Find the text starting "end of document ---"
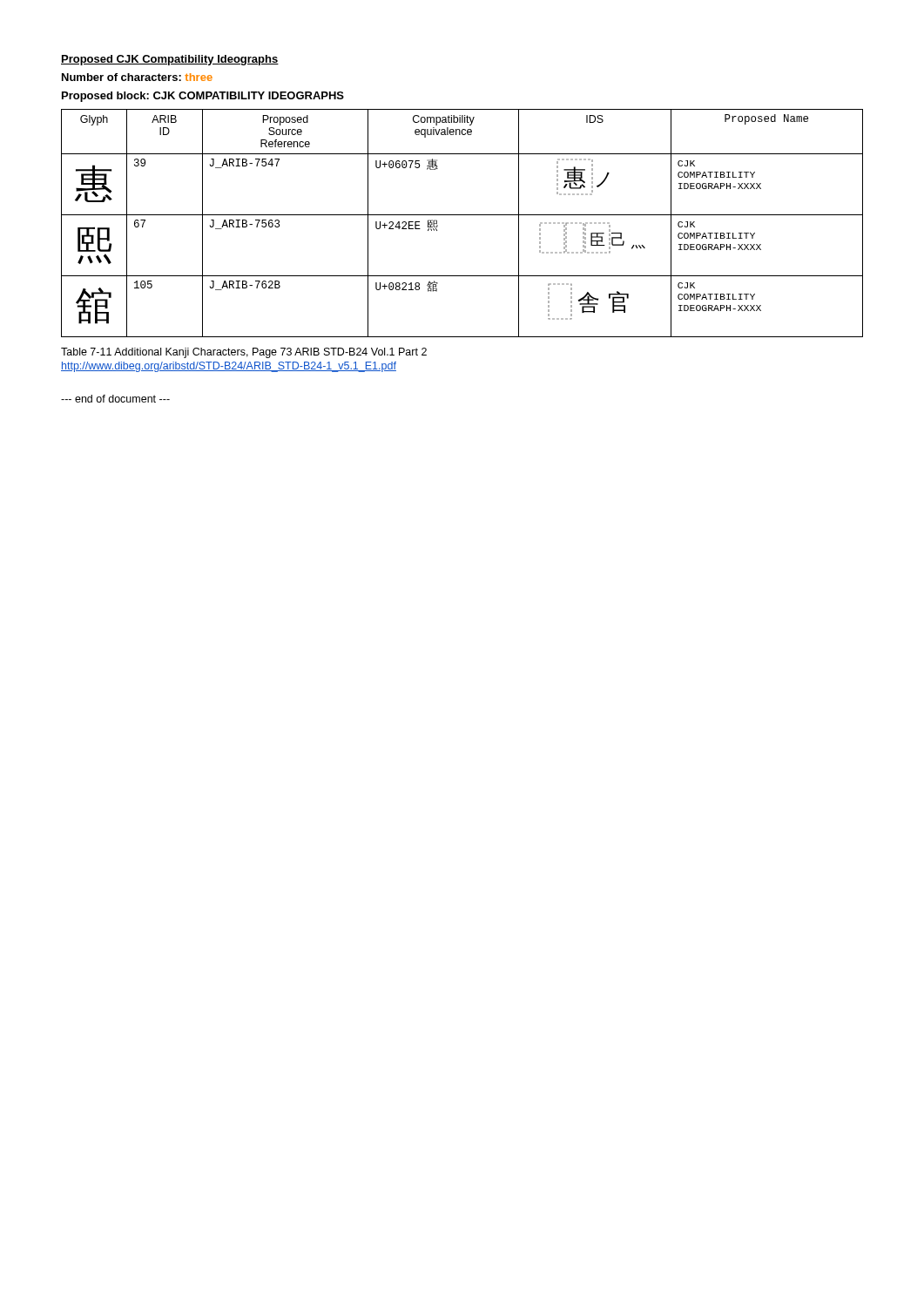The width and height of the screenshot is (924, 1307). point(115,399)
